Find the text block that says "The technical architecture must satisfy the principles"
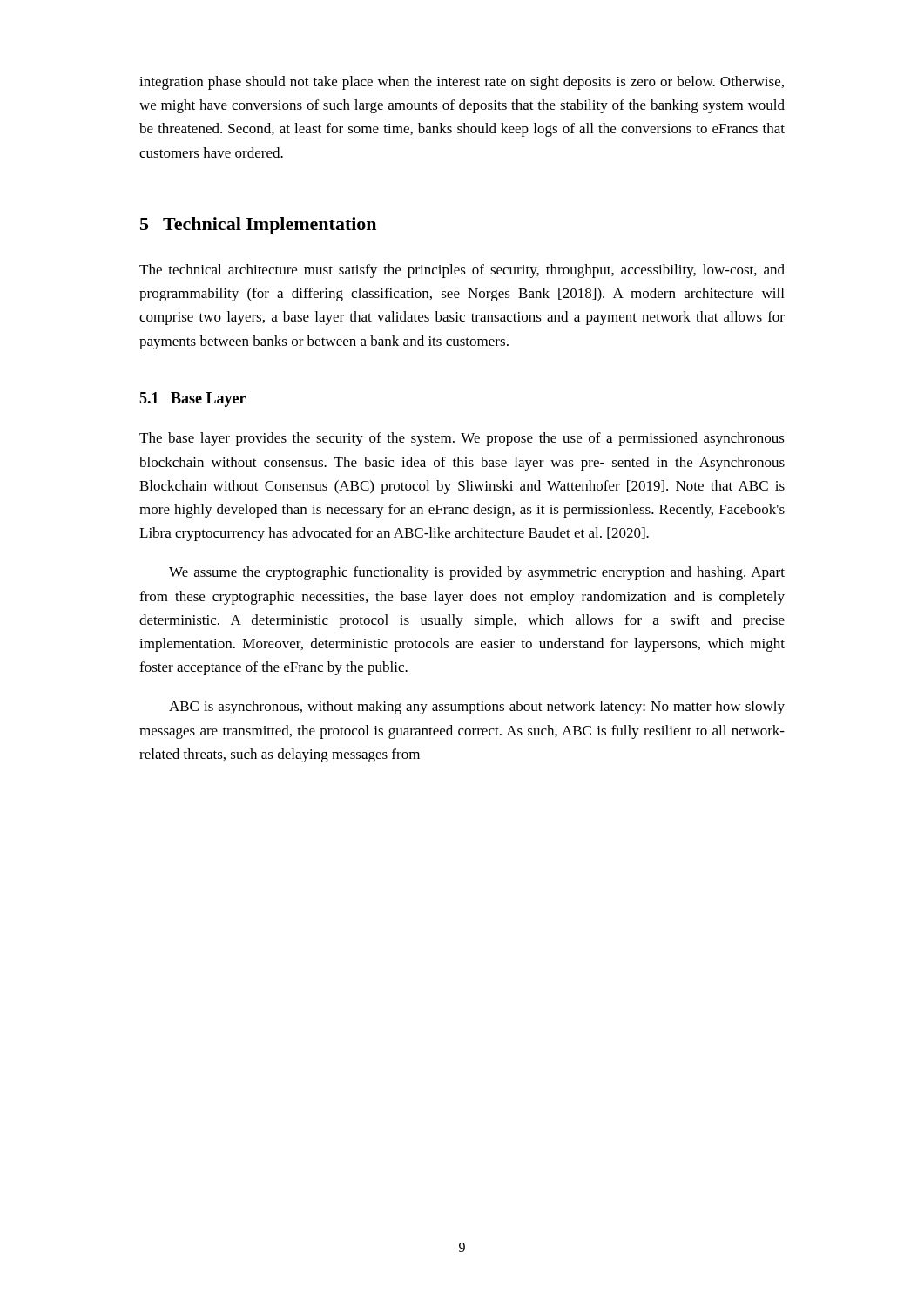Image resolution: width=924 pixels, height=1307 pixels. [x=462, y=305]
